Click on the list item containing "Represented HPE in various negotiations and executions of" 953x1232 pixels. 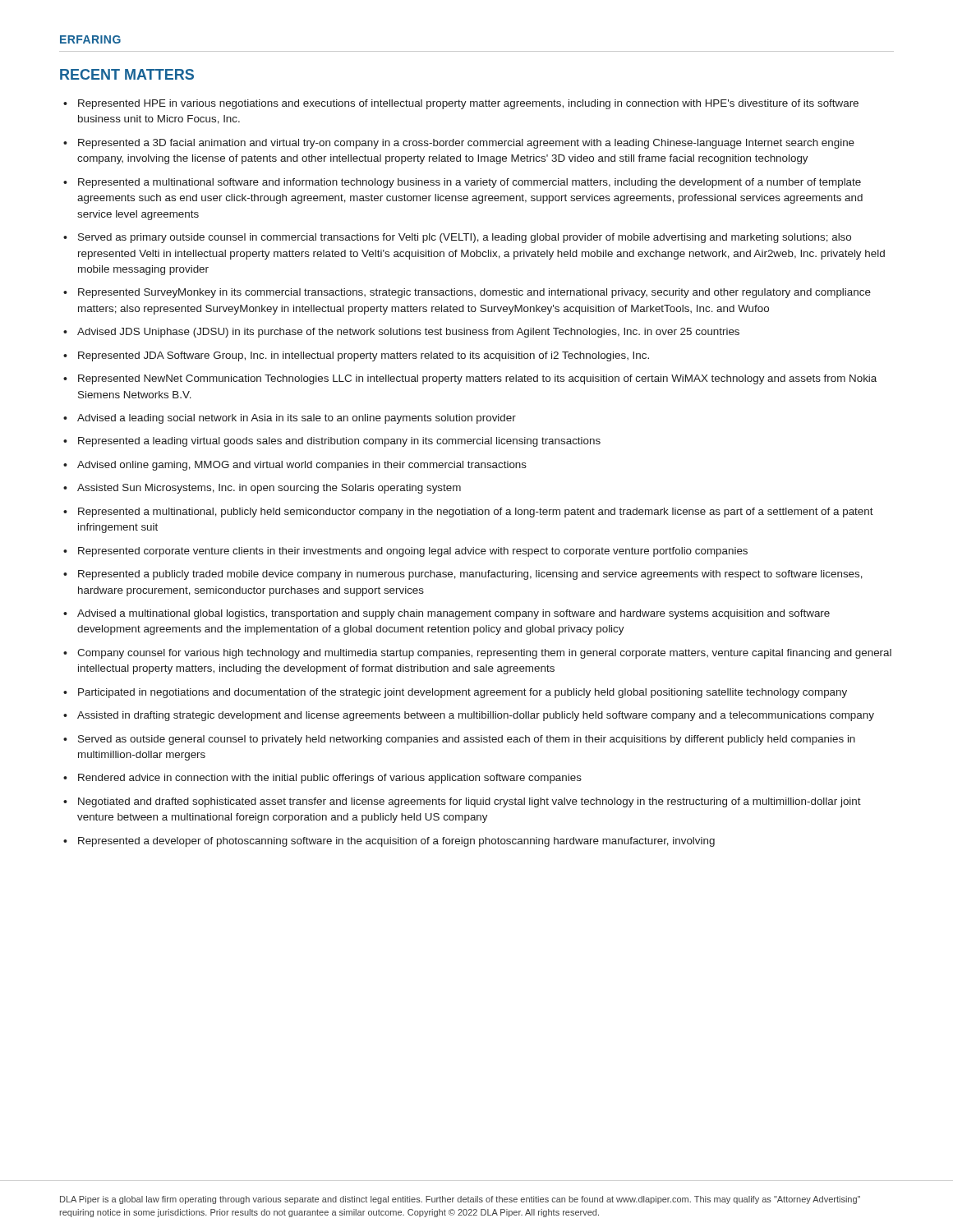point(468,111)
